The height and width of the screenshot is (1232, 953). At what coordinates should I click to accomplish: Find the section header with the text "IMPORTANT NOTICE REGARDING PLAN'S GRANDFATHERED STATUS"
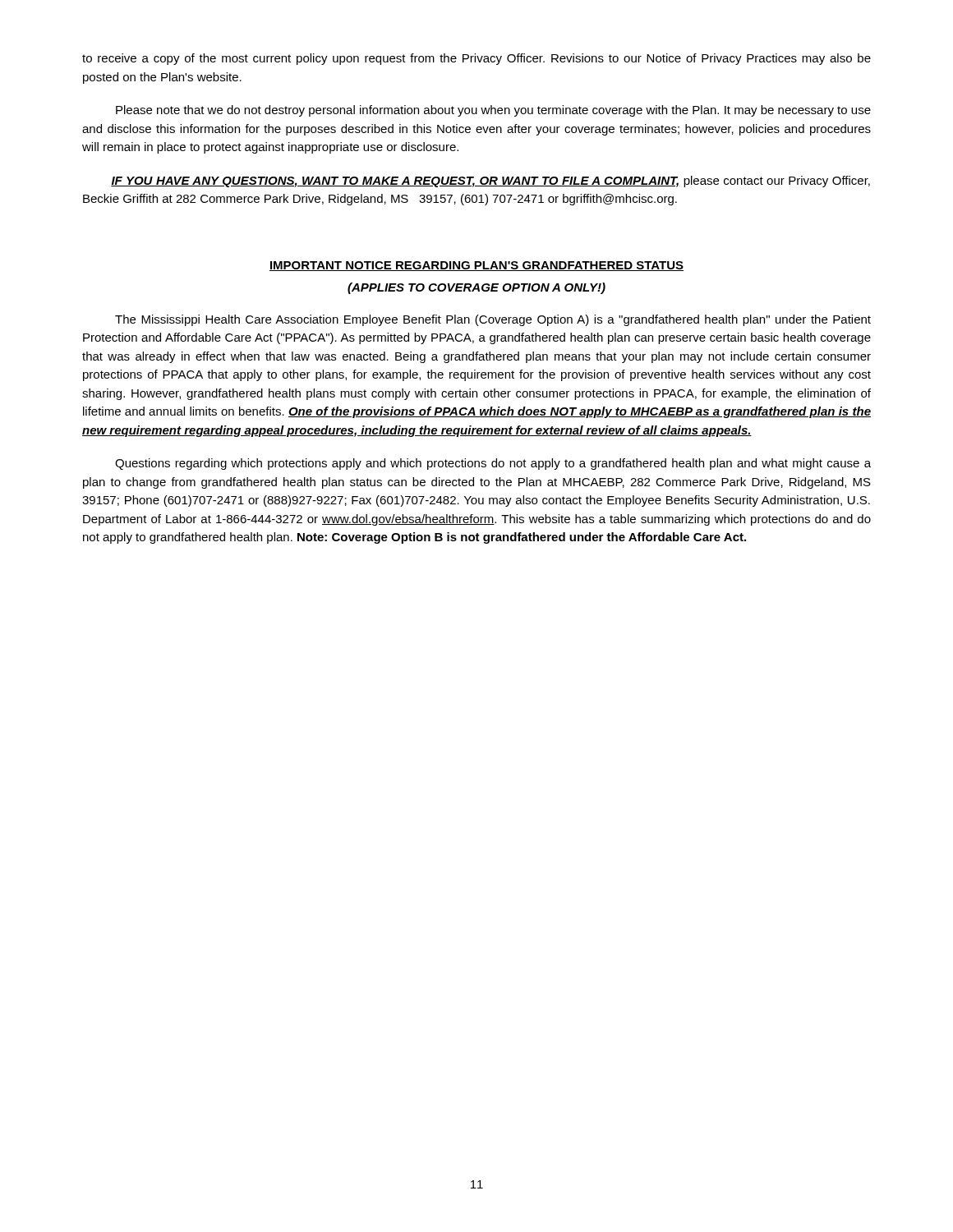coord(476,264)
